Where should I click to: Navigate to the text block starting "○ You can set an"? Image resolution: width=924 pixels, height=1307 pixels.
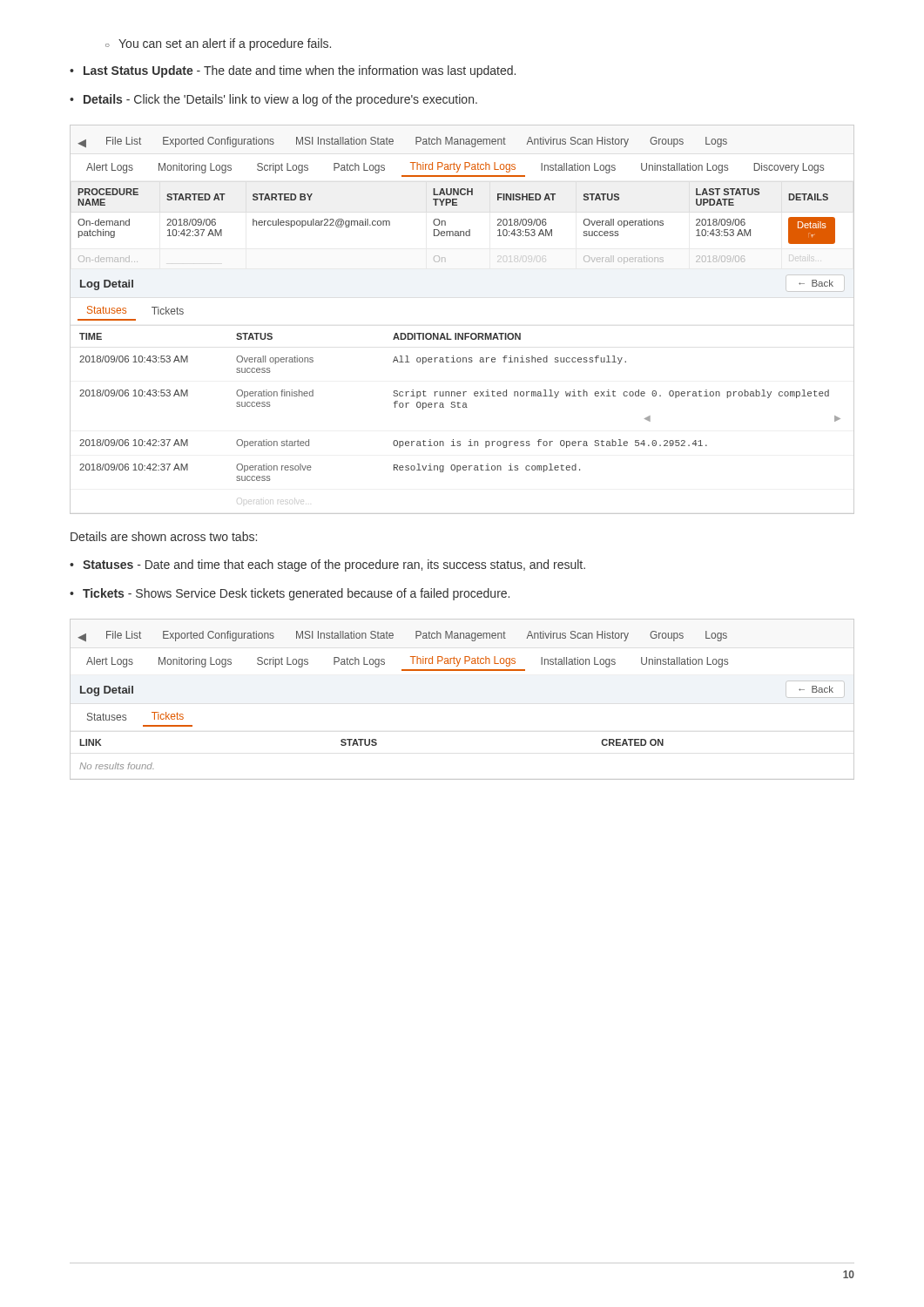pos(218,44)
